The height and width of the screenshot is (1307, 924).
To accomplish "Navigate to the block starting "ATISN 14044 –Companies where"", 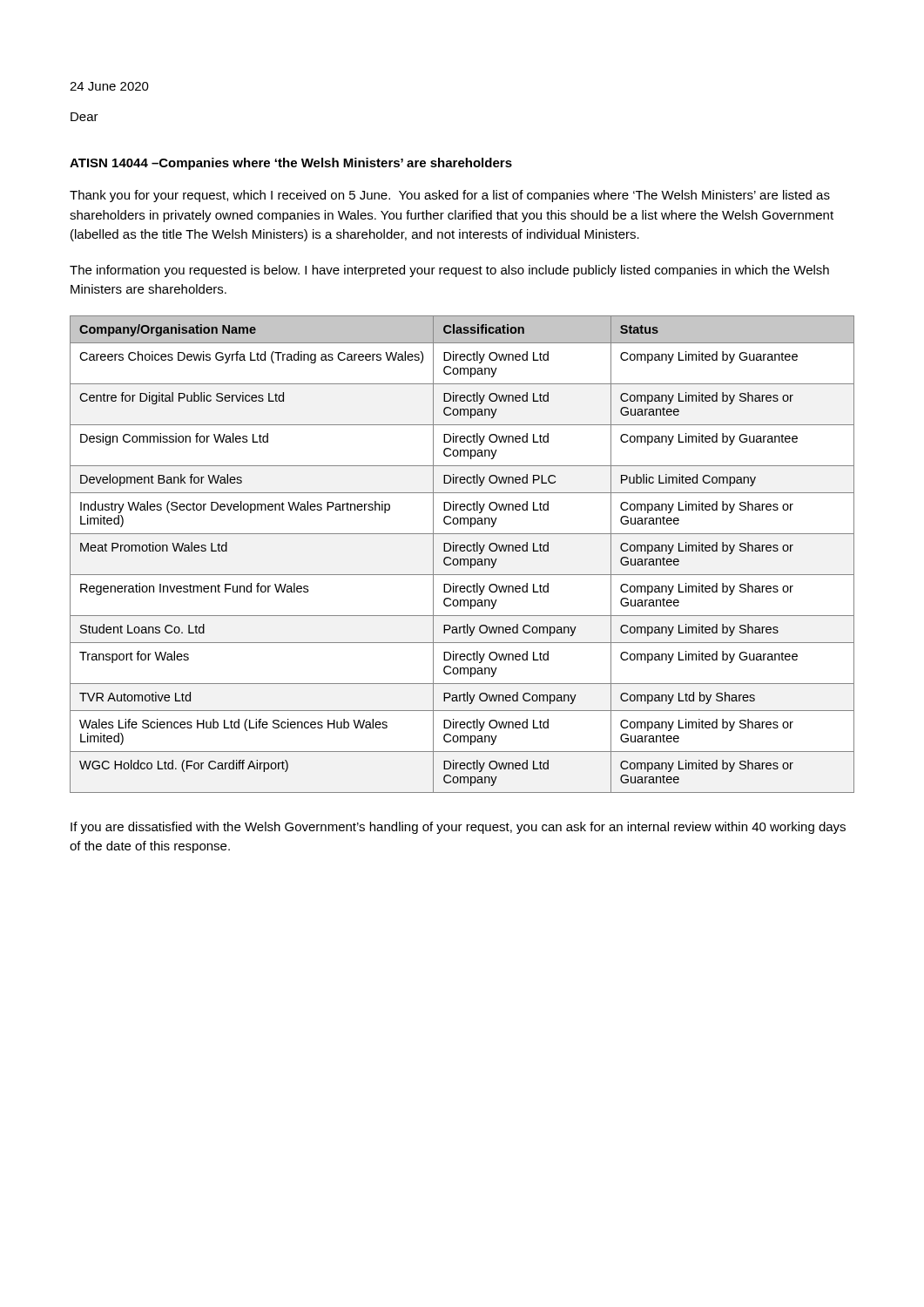I will click(x=291, y=163).
